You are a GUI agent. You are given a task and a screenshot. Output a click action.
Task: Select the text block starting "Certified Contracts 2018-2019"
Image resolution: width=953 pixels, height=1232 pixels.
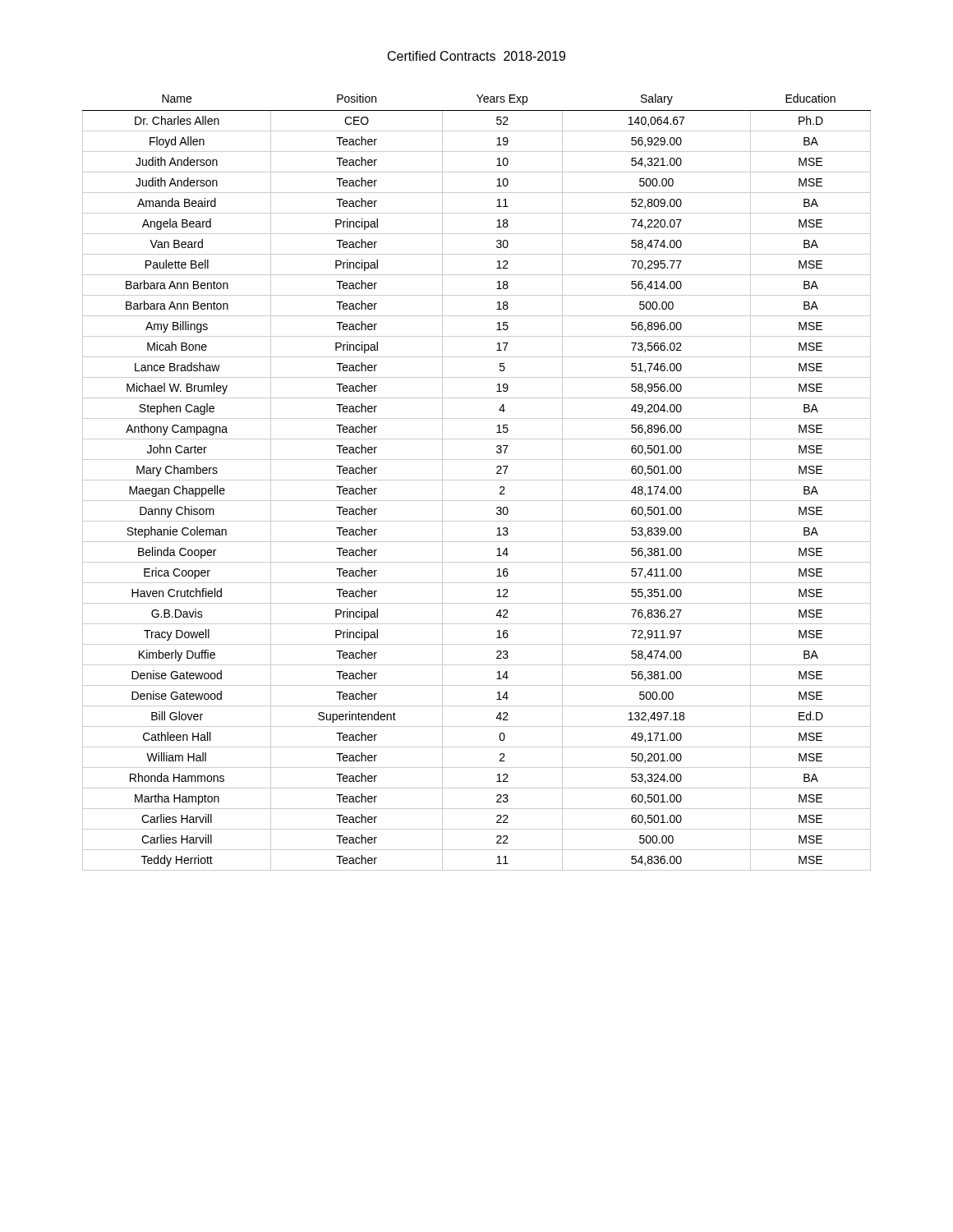(476, 56)
